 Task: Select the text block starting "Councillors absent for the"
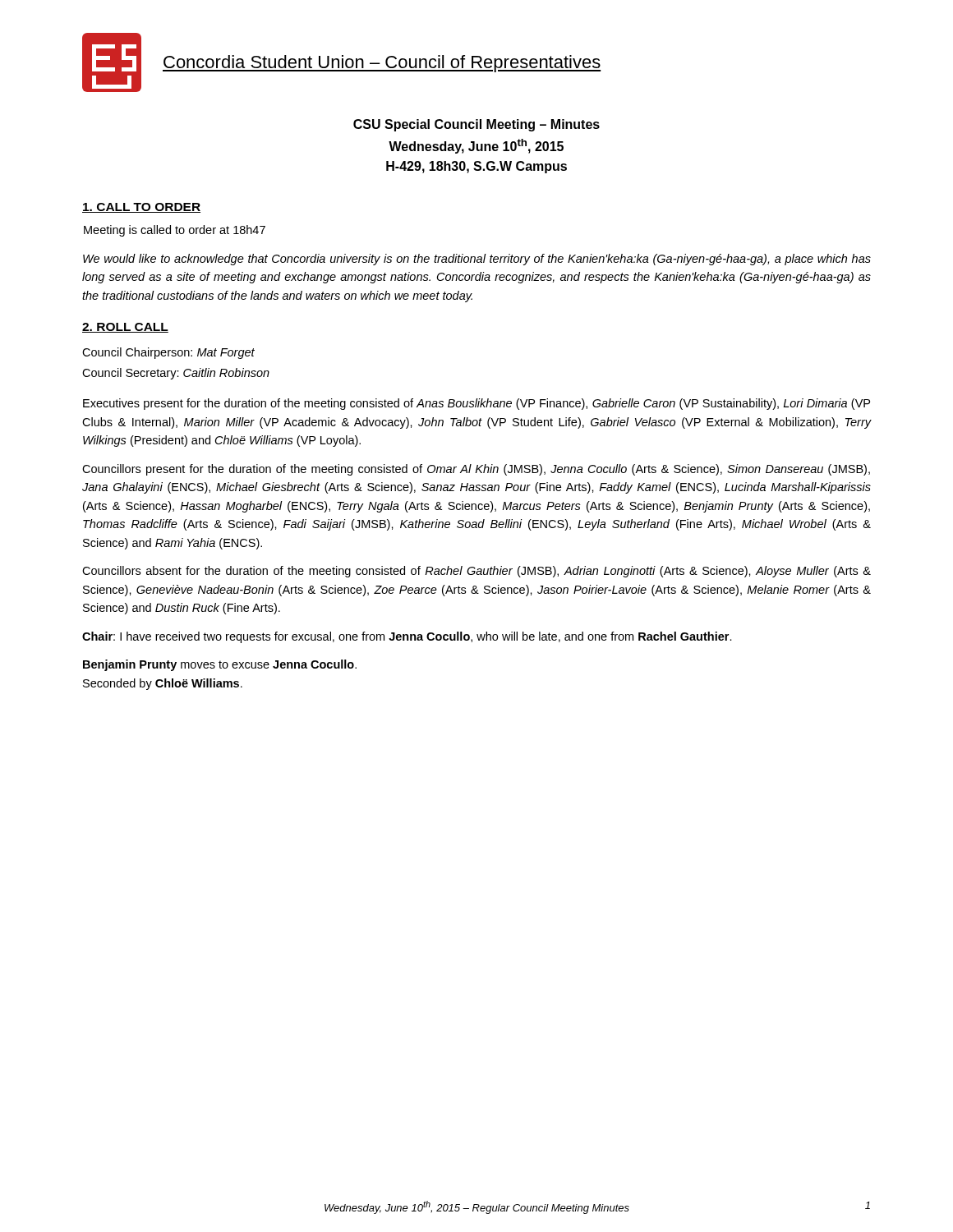point(476,590)
